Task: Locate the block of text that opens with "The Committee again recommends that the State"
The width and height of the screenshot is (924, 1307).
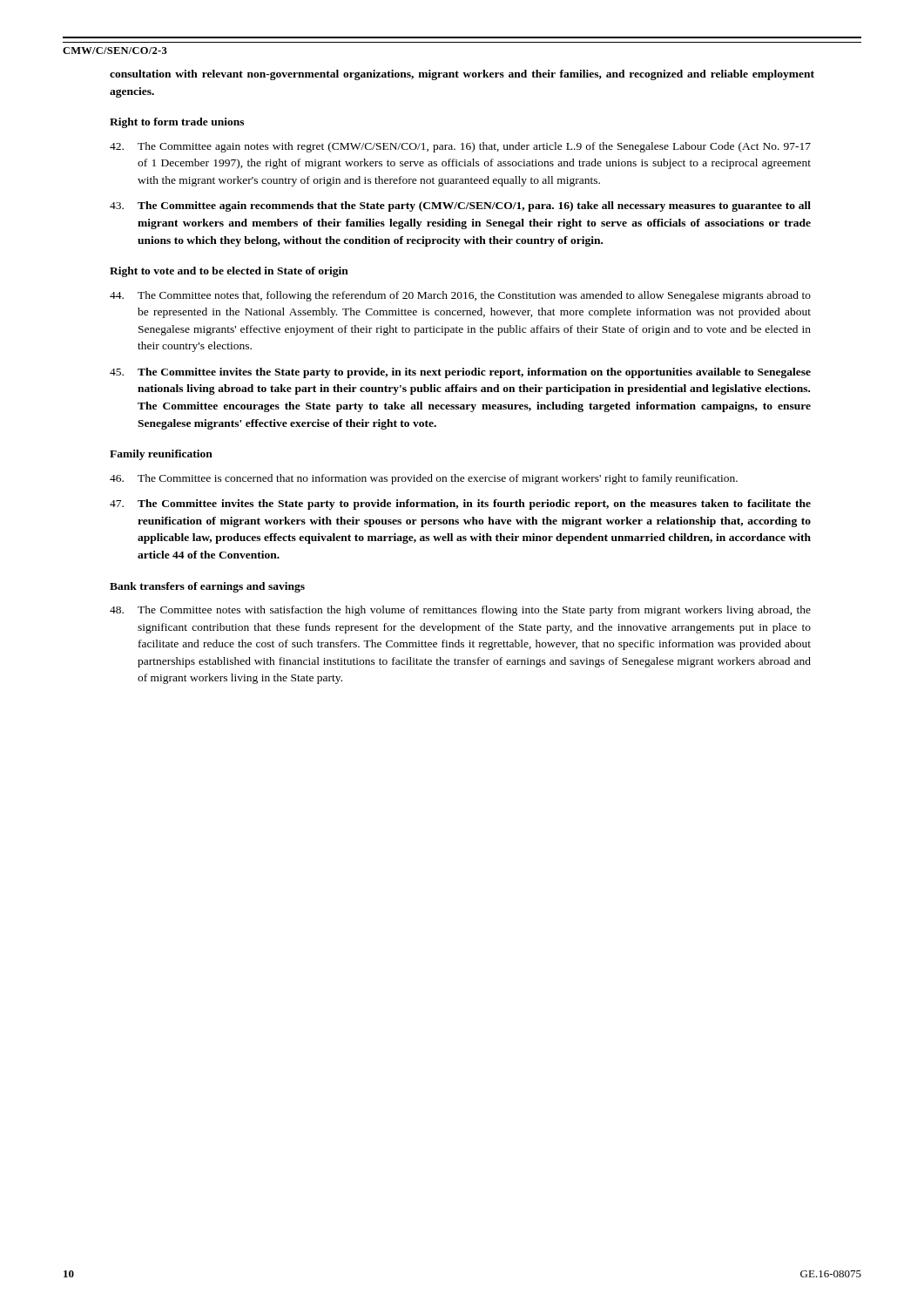Action: [460, 223]
